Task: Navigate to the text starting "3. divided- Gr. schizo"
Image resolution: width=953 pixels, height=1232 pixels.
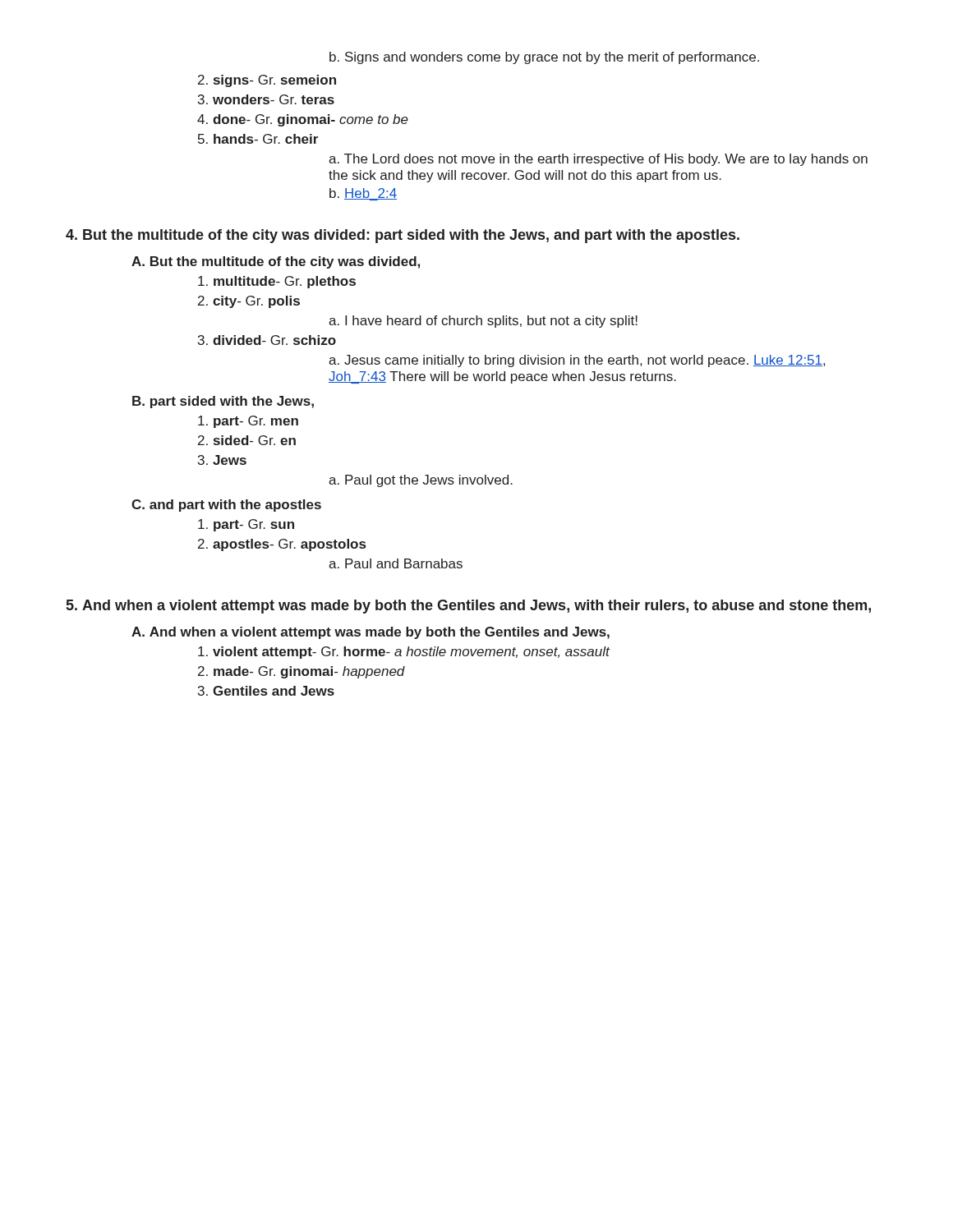Action: pyautogui.click(x=267, y=341)
